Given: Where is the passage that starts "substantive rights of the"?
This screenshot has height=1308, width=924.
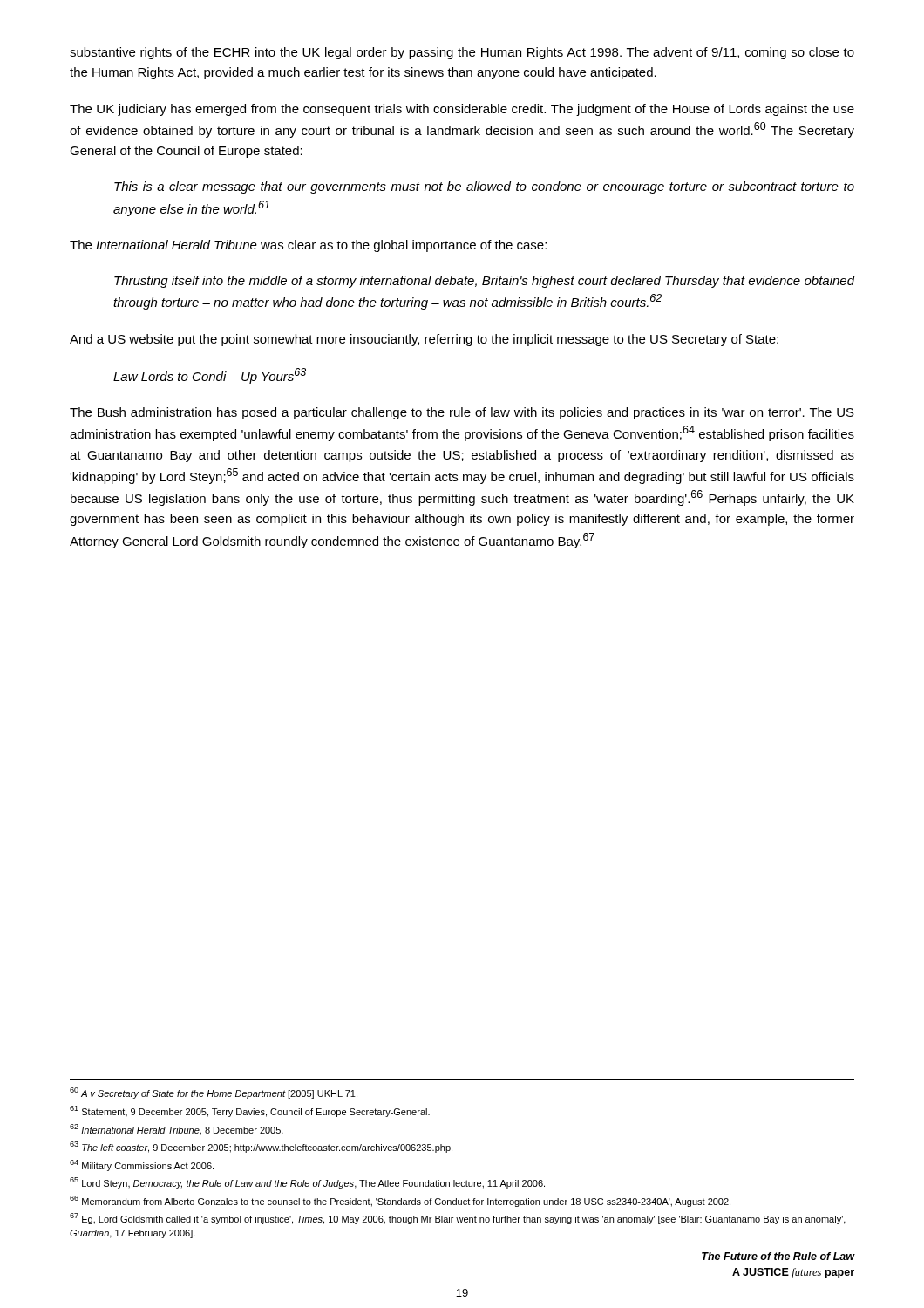Looking at the screenshot, I should (x=462, y=62).
